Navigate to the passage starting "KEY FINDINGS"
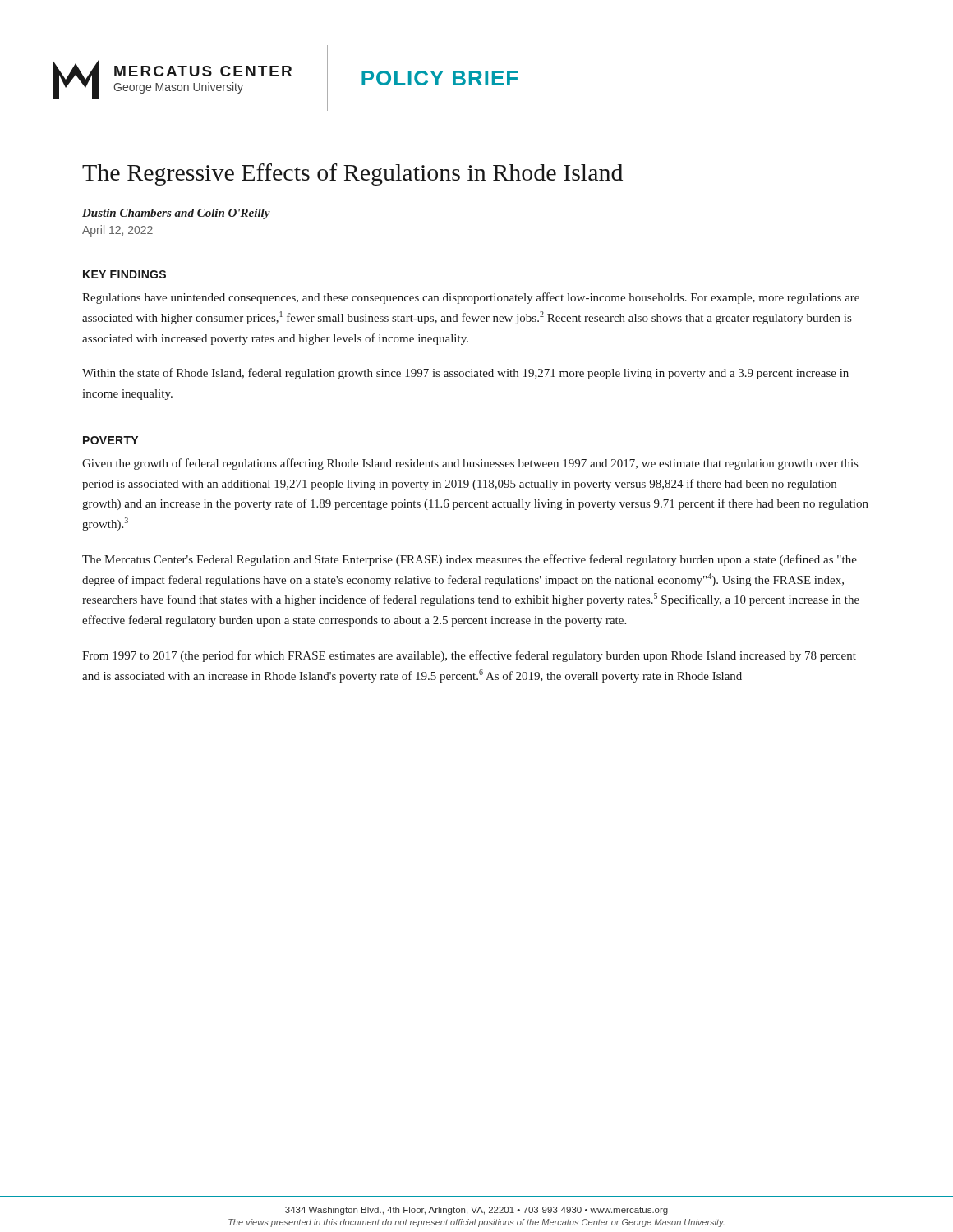This screenshot has width=953, height=1232. pyautogui.click(x=124, y=274)
